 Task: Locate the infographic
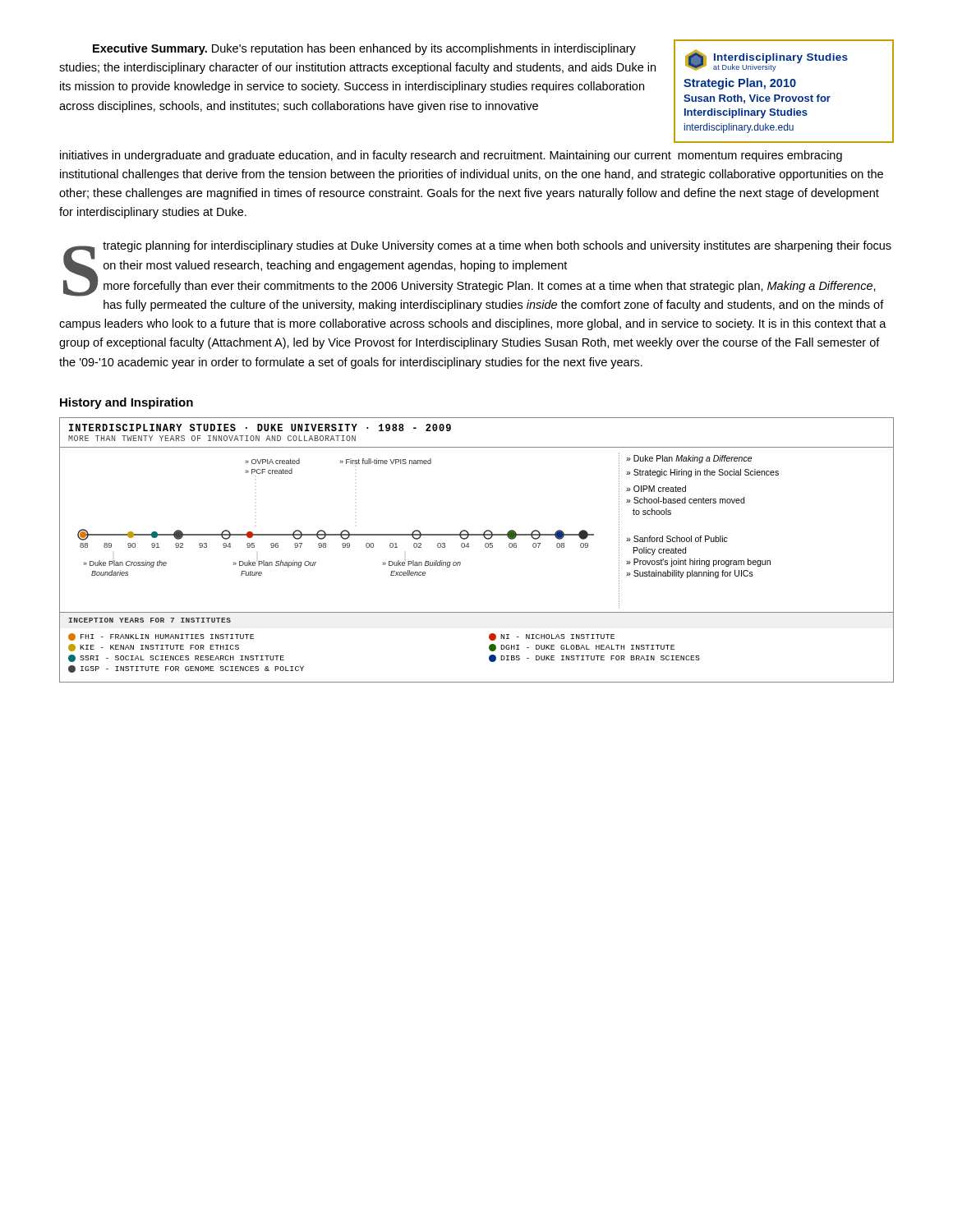[x=476, y=550]
